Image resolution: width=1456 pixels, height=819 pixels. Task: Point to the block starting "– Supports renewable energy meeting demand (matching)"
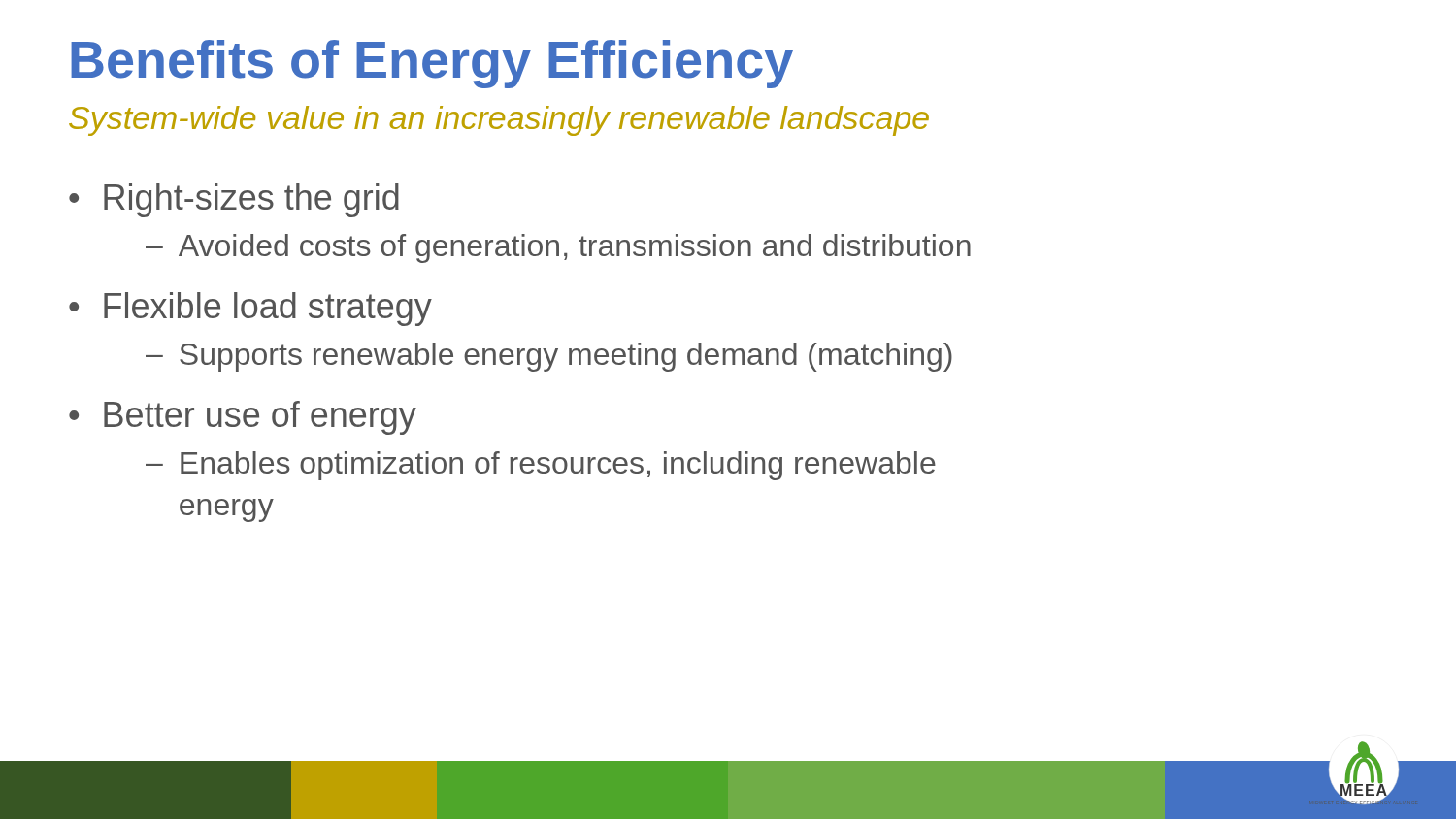pos(550,355)
